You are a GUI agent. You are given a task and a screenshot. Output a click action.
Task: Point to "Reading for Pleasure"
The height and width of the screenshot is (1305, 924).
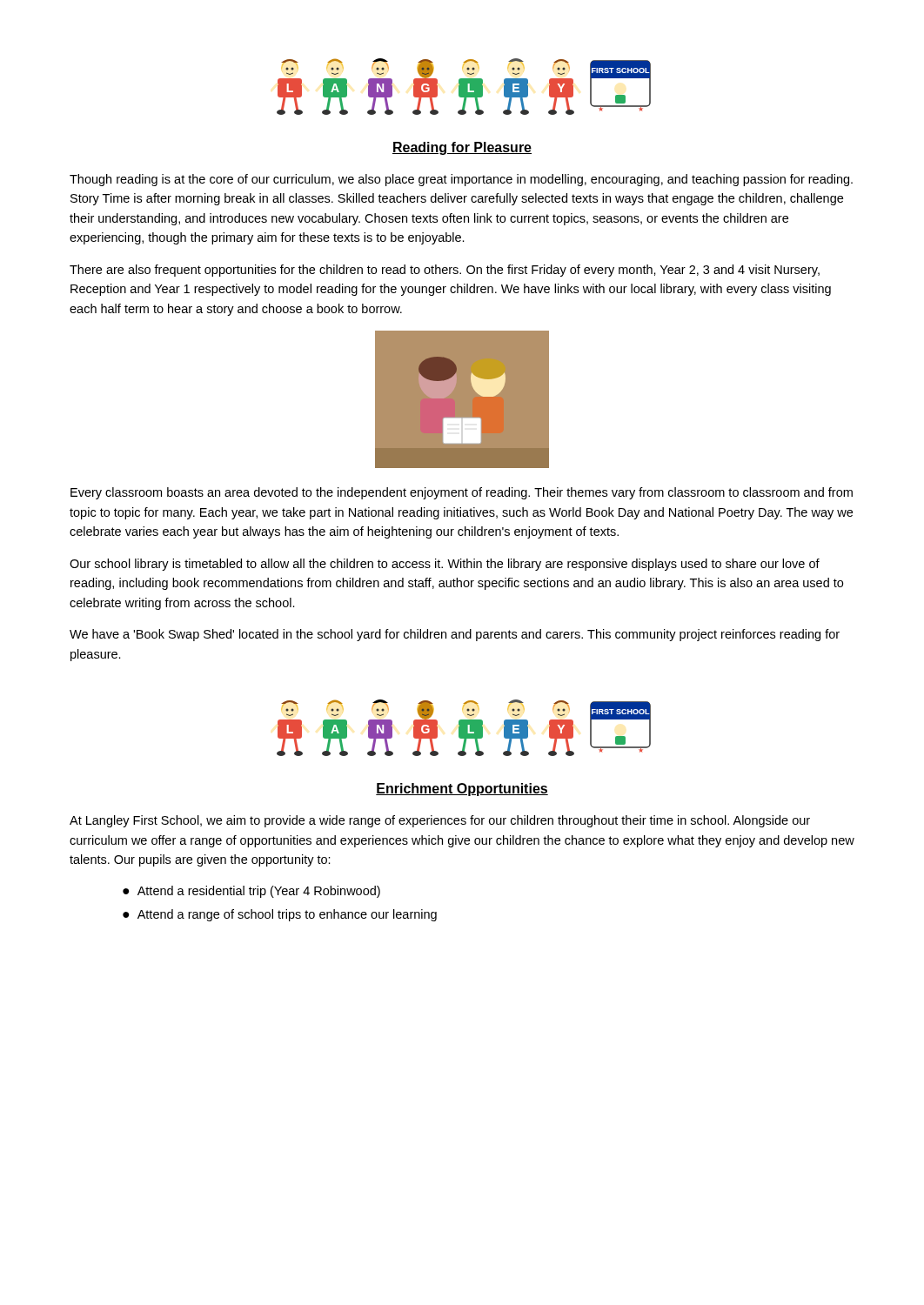[x=462, y=147]
